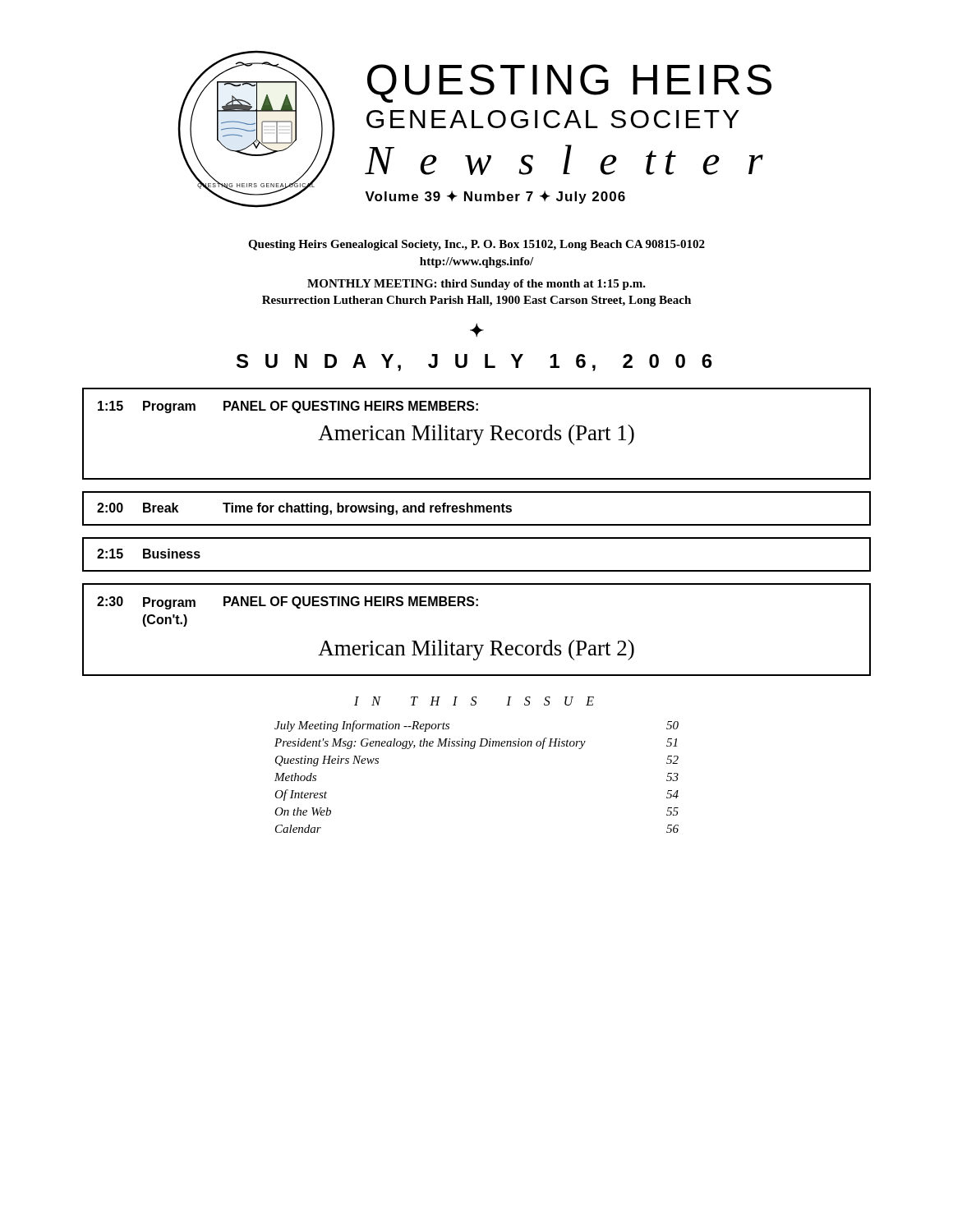The width and height of the screenshot is (953, 1232).
Task: Point to the block beginning "Questing Heirs Genealogical Society, Inc., P. O."
Action: pos(476,253)
